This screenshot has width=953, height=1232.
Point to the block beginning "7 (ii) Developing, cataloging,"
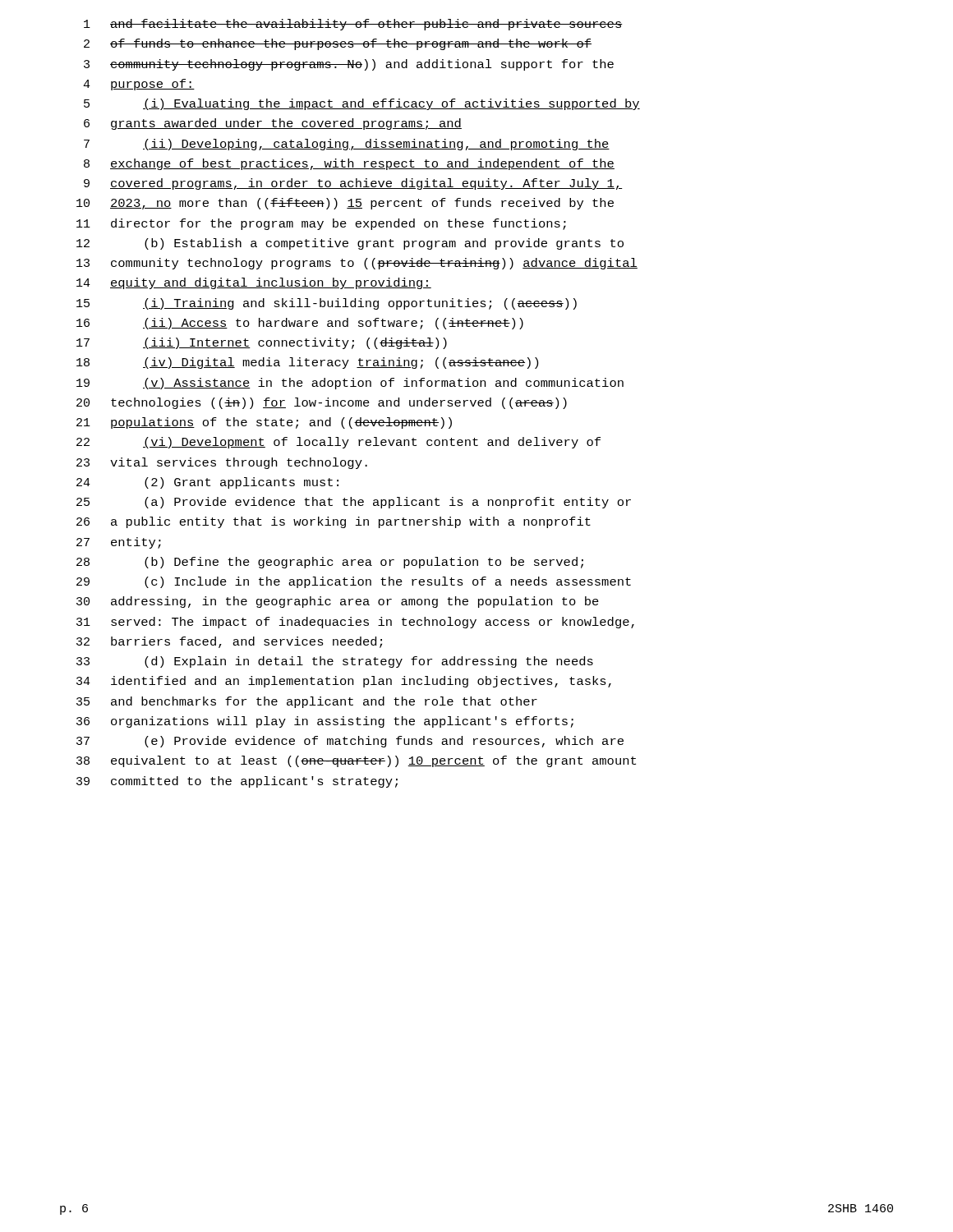pyautogui.click(x=476, y=144)
